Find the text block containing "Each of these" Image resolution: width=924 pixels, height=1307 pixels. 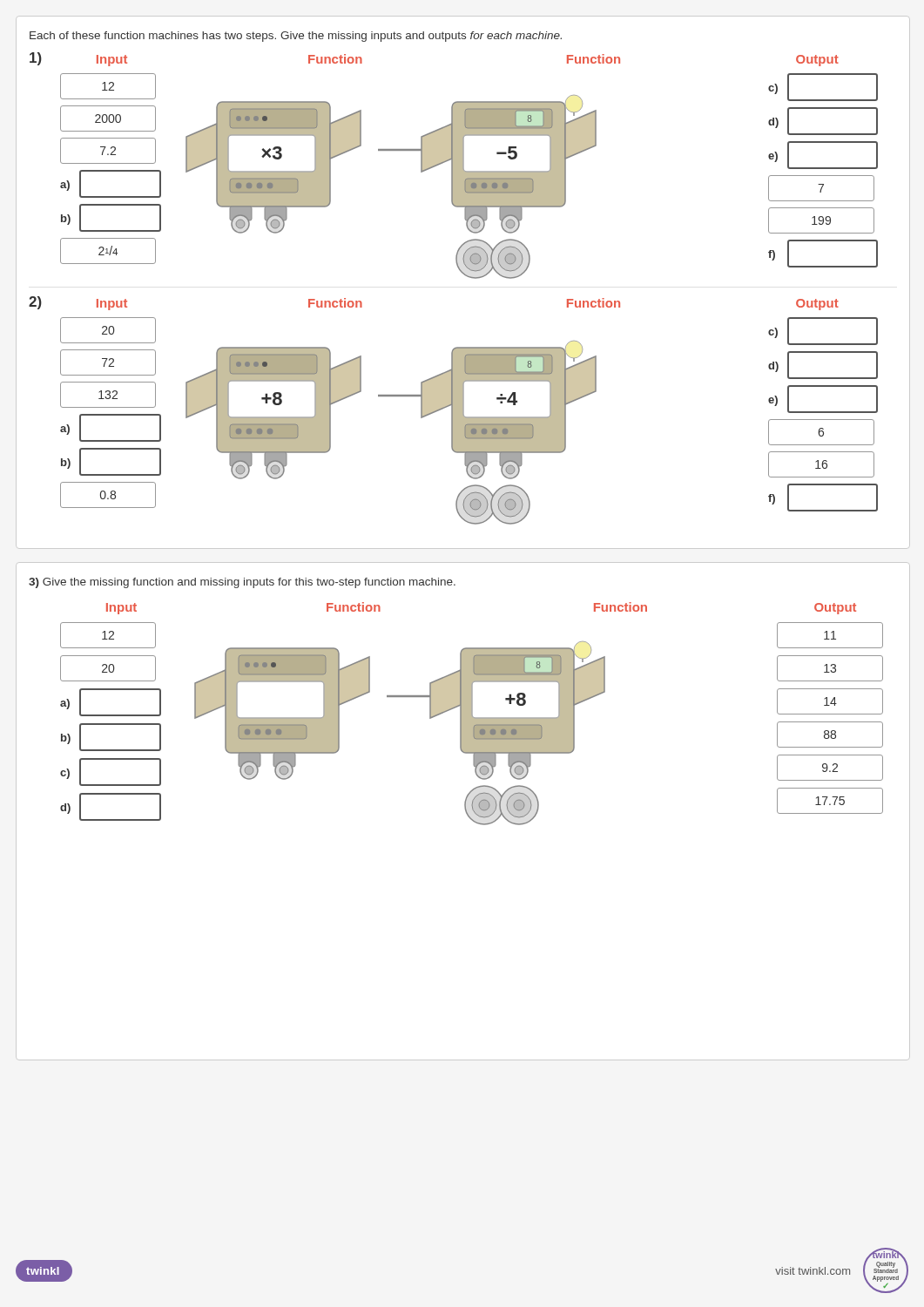pos(296,35)
